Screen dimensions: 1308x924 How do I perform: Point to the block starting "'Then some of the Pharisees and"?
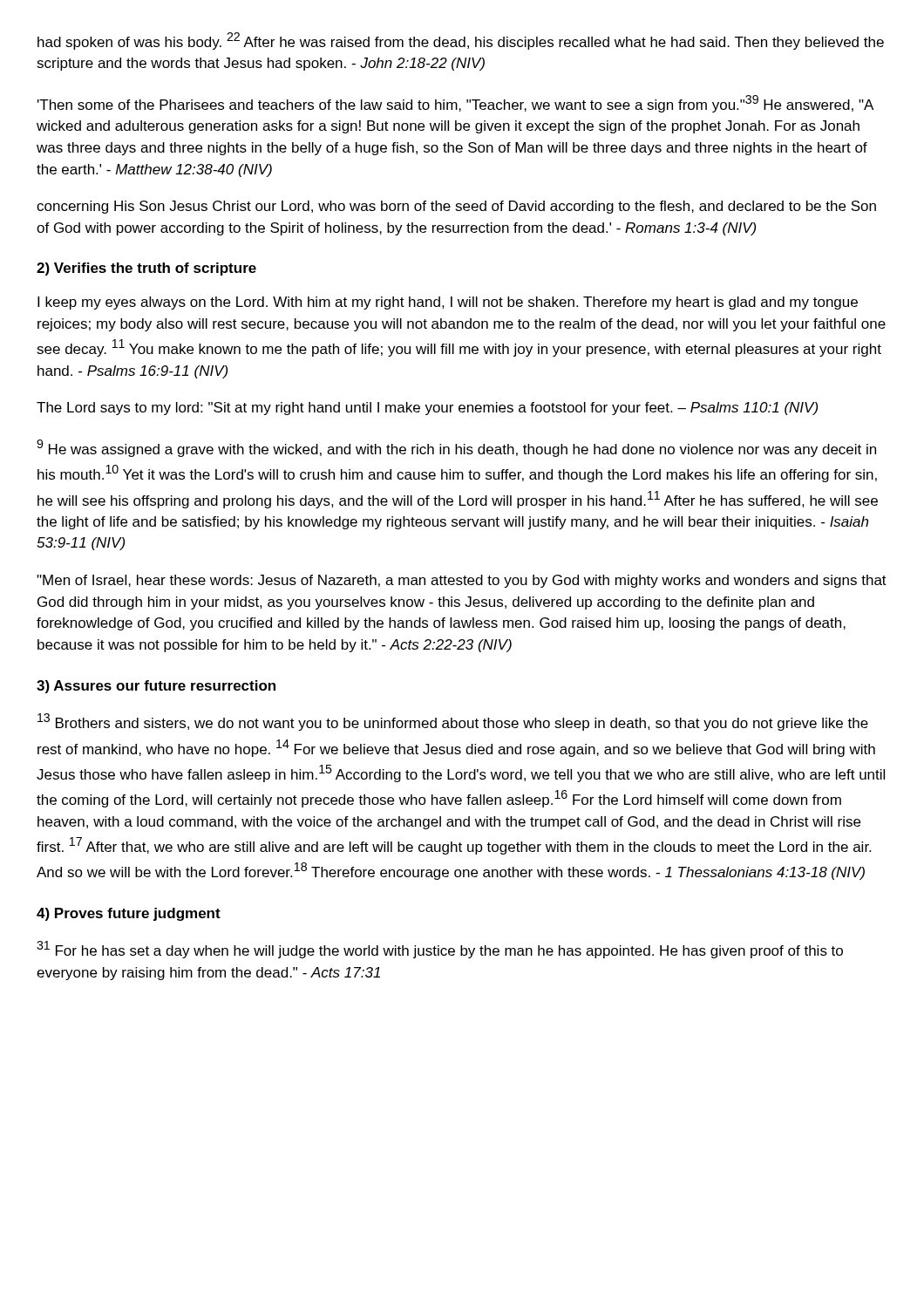(455, 135)
